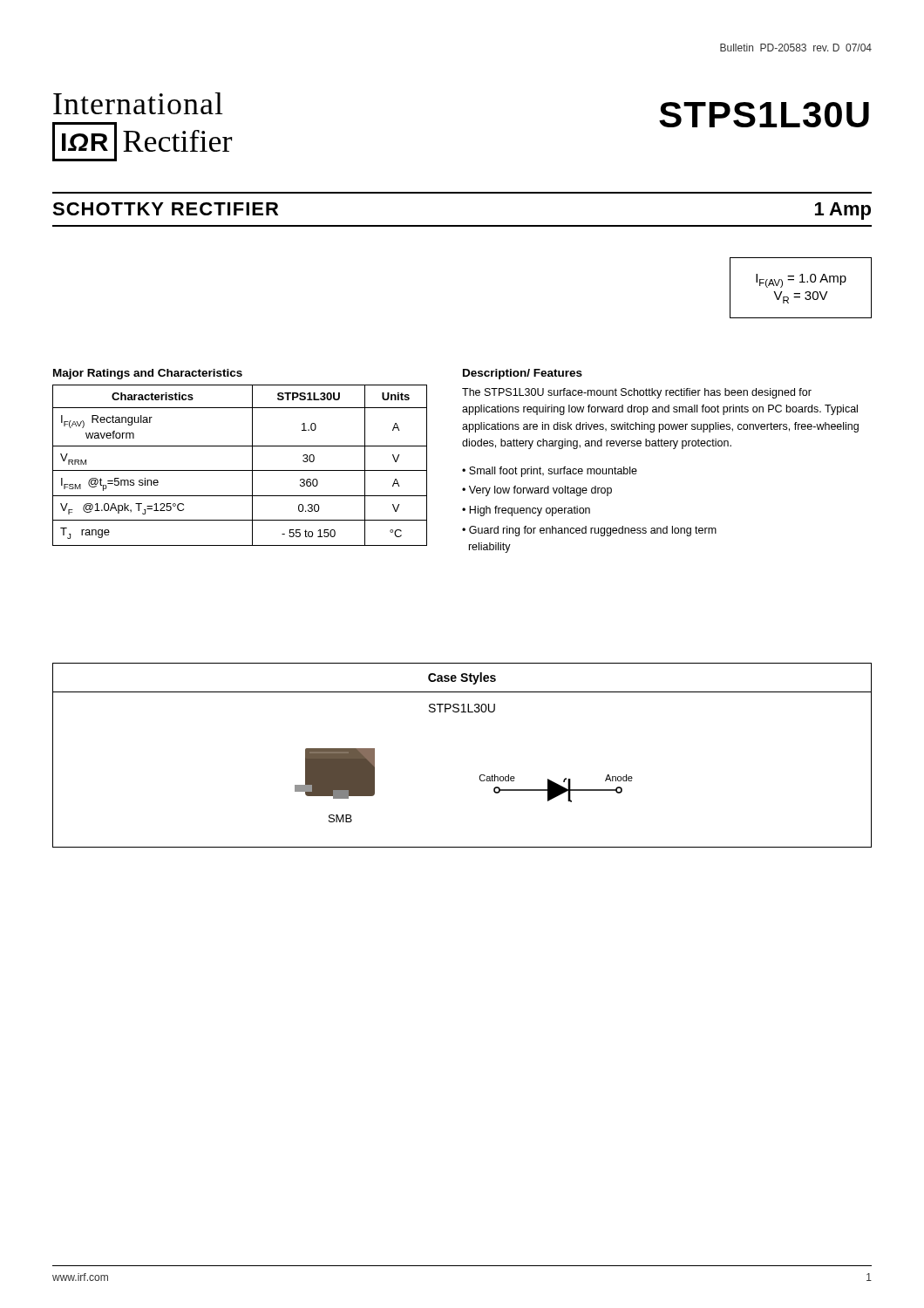Locate the text "High frequency operation"
The width and height of the screenshot is (924, 1308).
(x=530, y=510)
